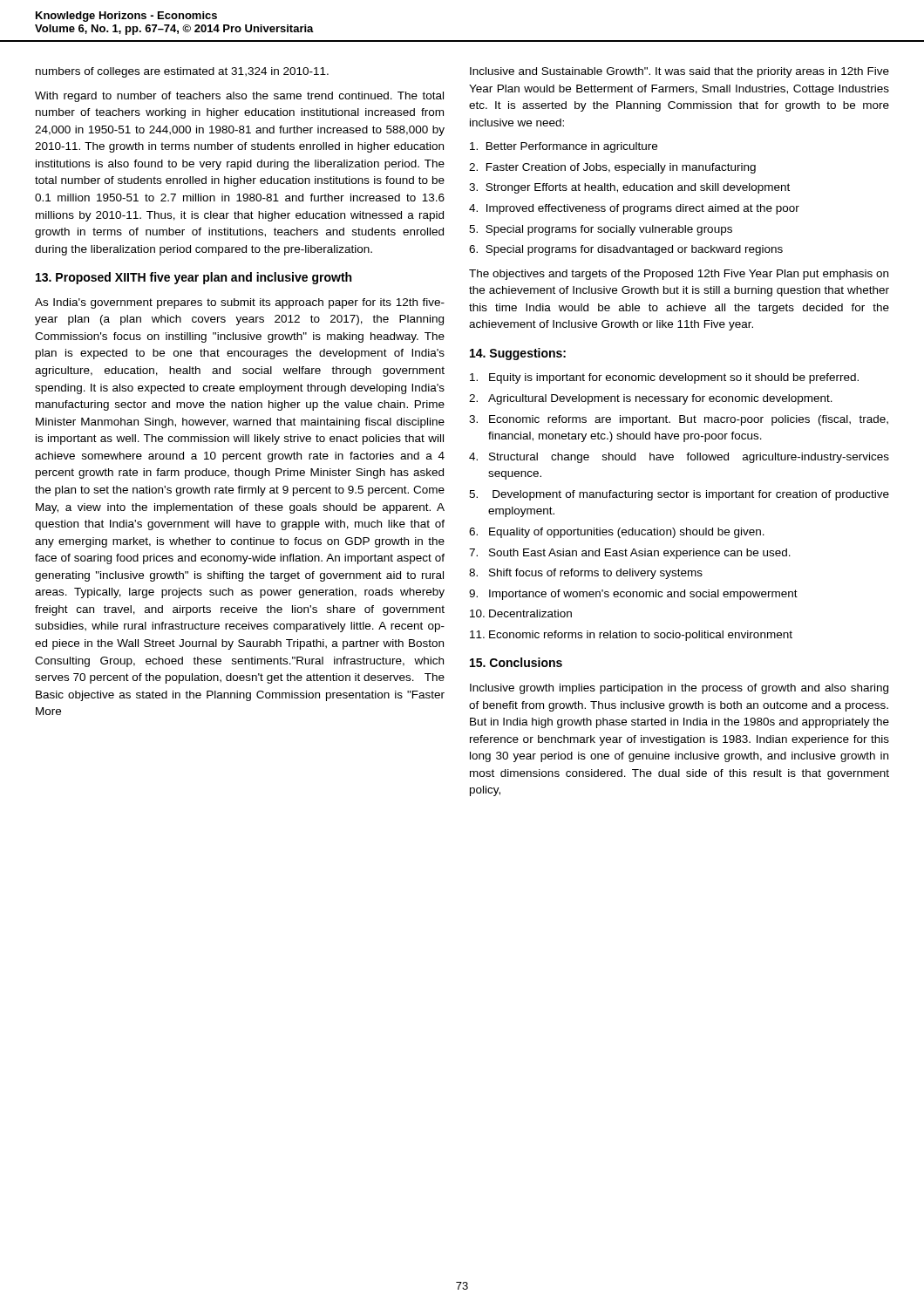The width and height of the screenshot is (924, 1308).
Task: Select the section header containing "15. Conclusions"
Action: (x=516, y=663)
